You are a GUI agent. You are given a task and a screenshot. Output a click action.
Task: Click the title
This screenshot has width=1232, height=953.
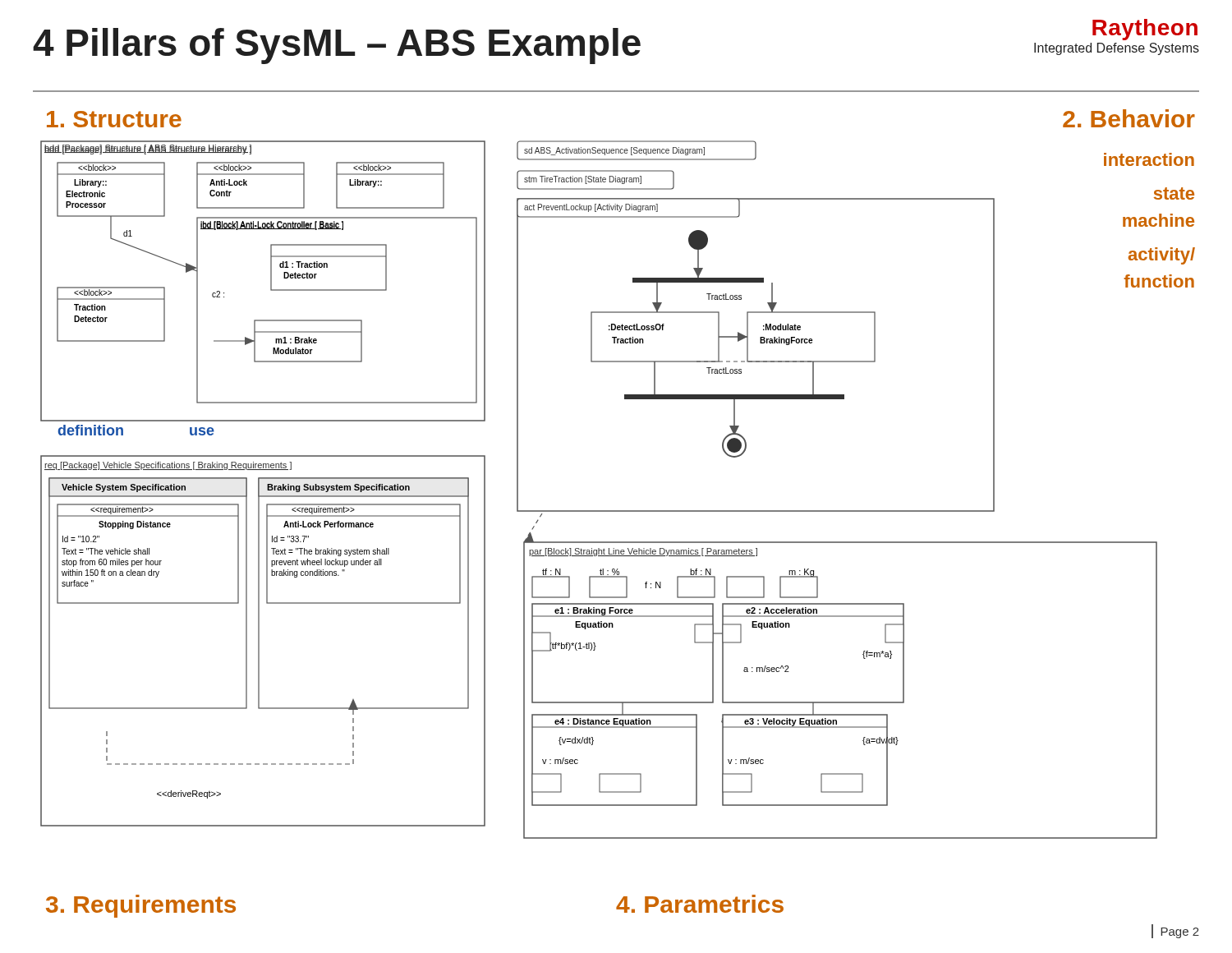[337, 43]
